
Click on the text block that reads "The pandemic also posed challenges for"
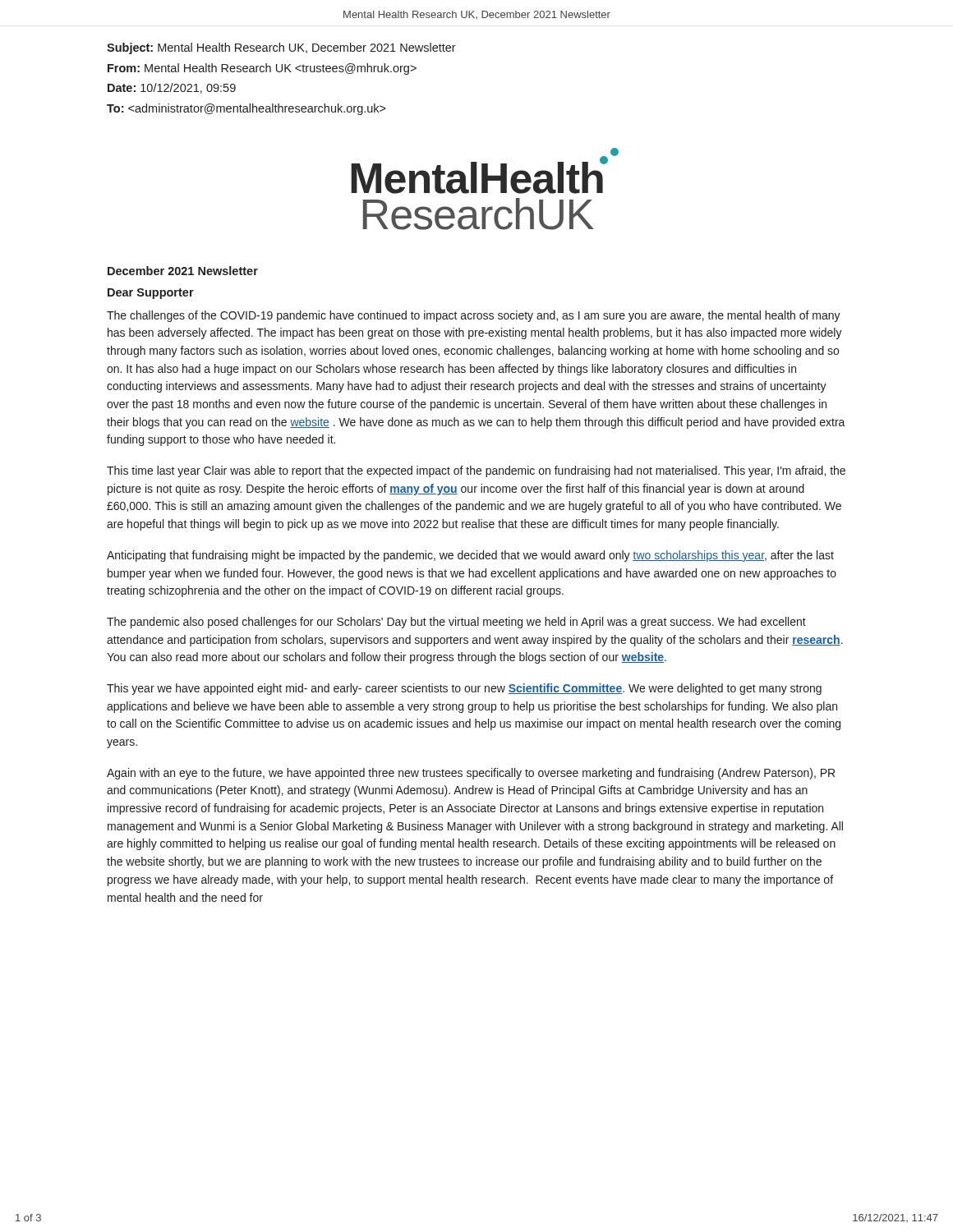click(x=475, y=639)
